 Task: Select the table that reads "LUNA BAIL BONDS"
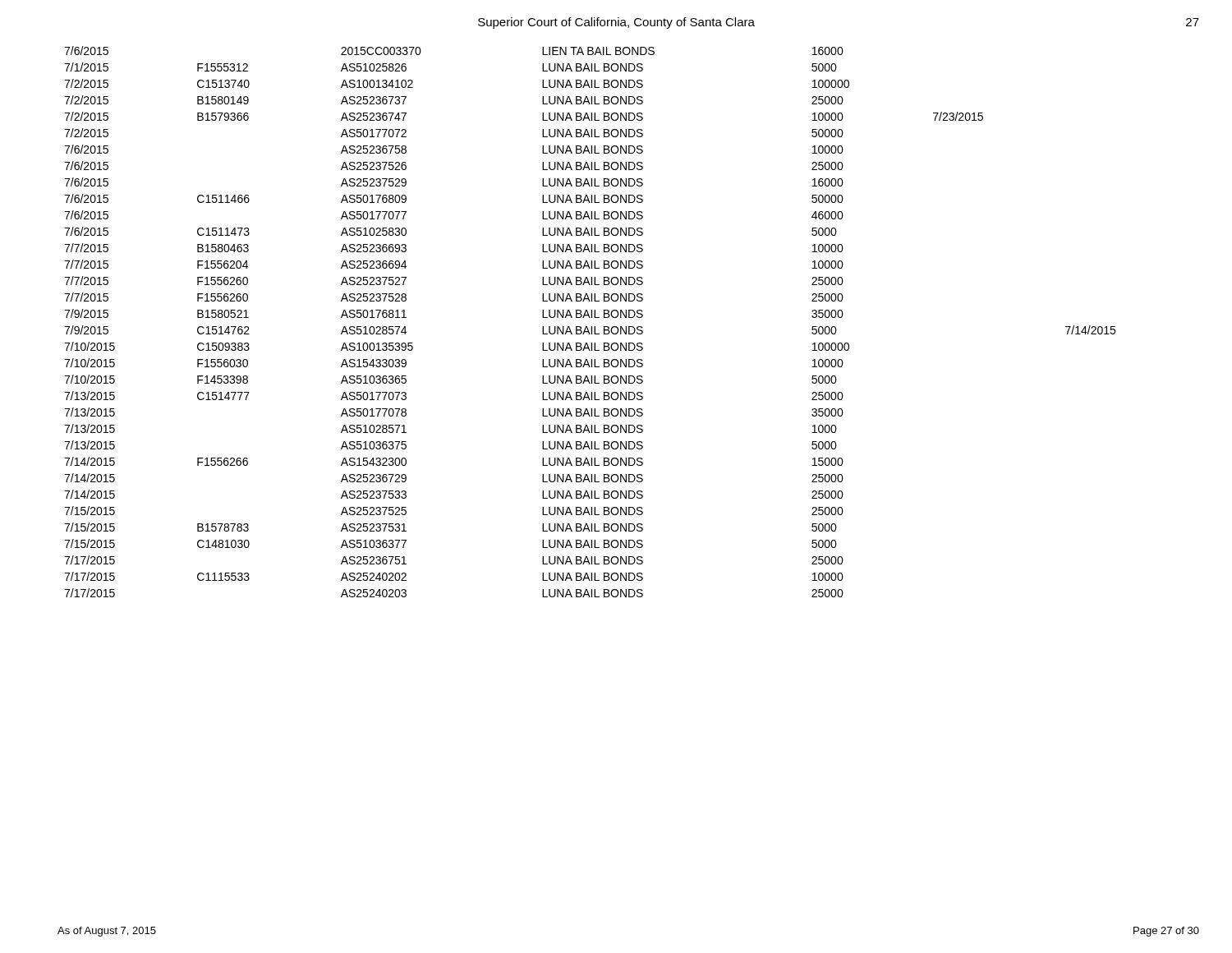[x=624, y=322]
